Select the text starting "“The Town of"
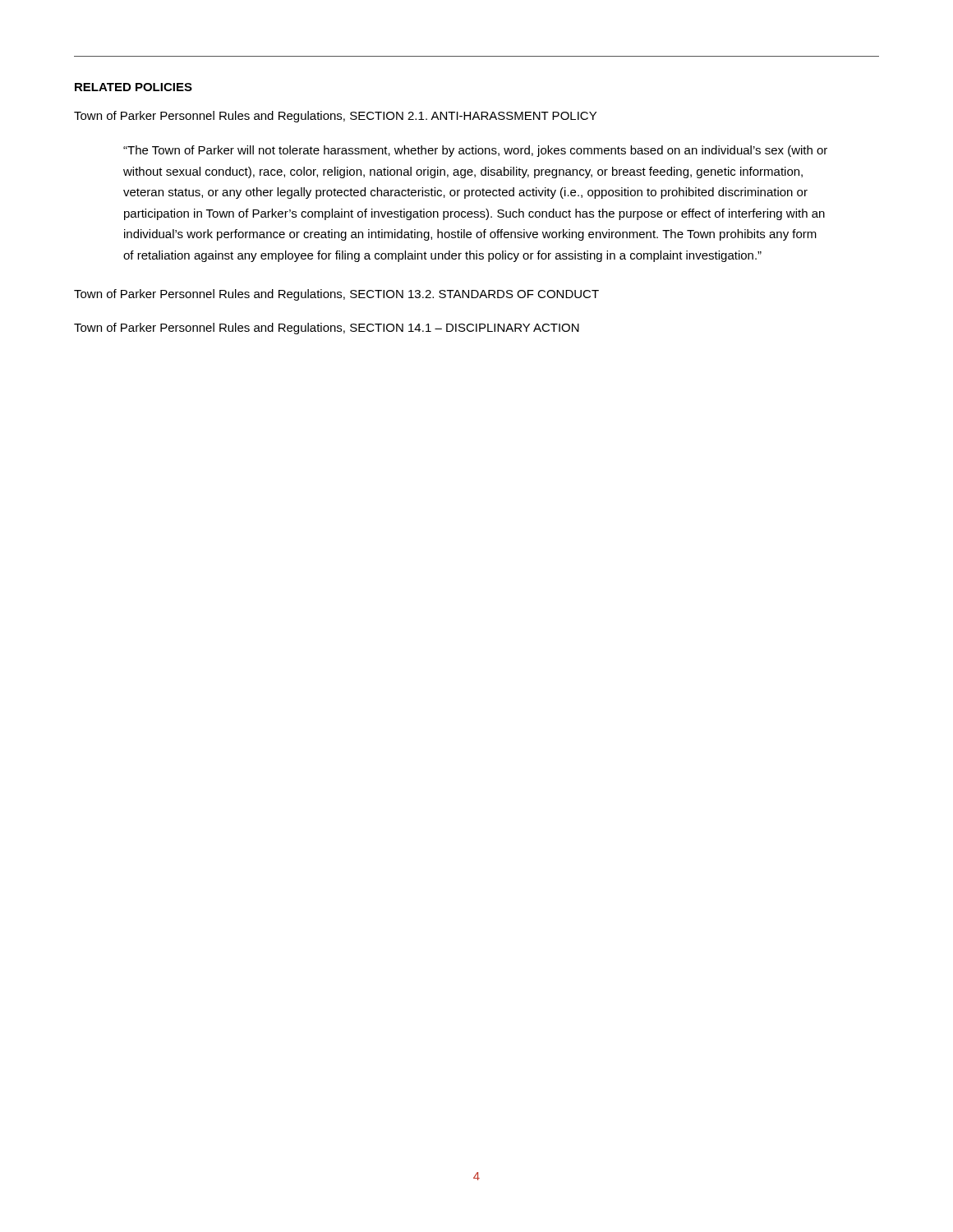This screenshot has width=953, height=1232. point(475,202)
